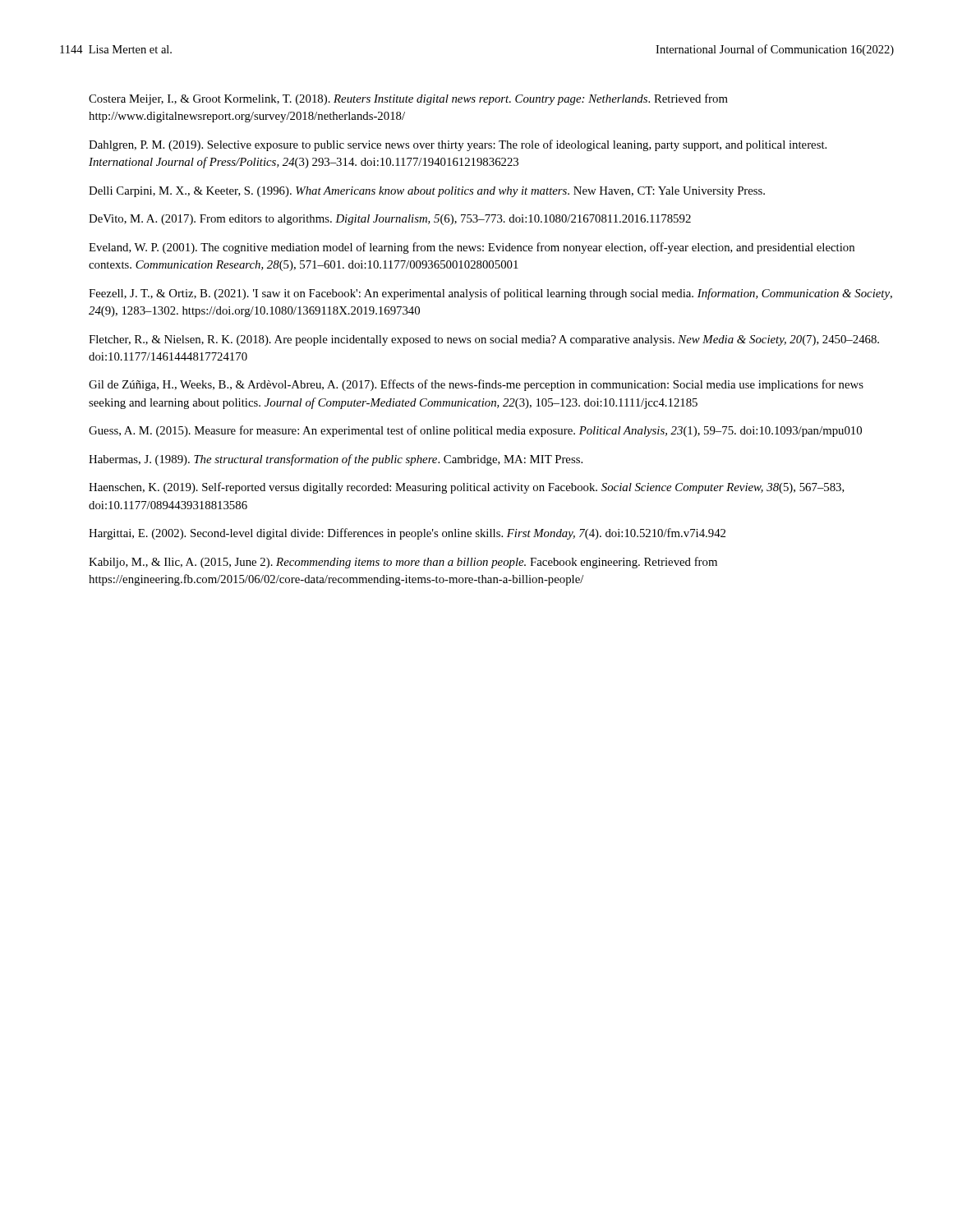Viewport: 953px width, 1232px height.
Task: Find the list item with the text "Delli Carpini, M. X., & Keeter,"
Action: point(476,191)
